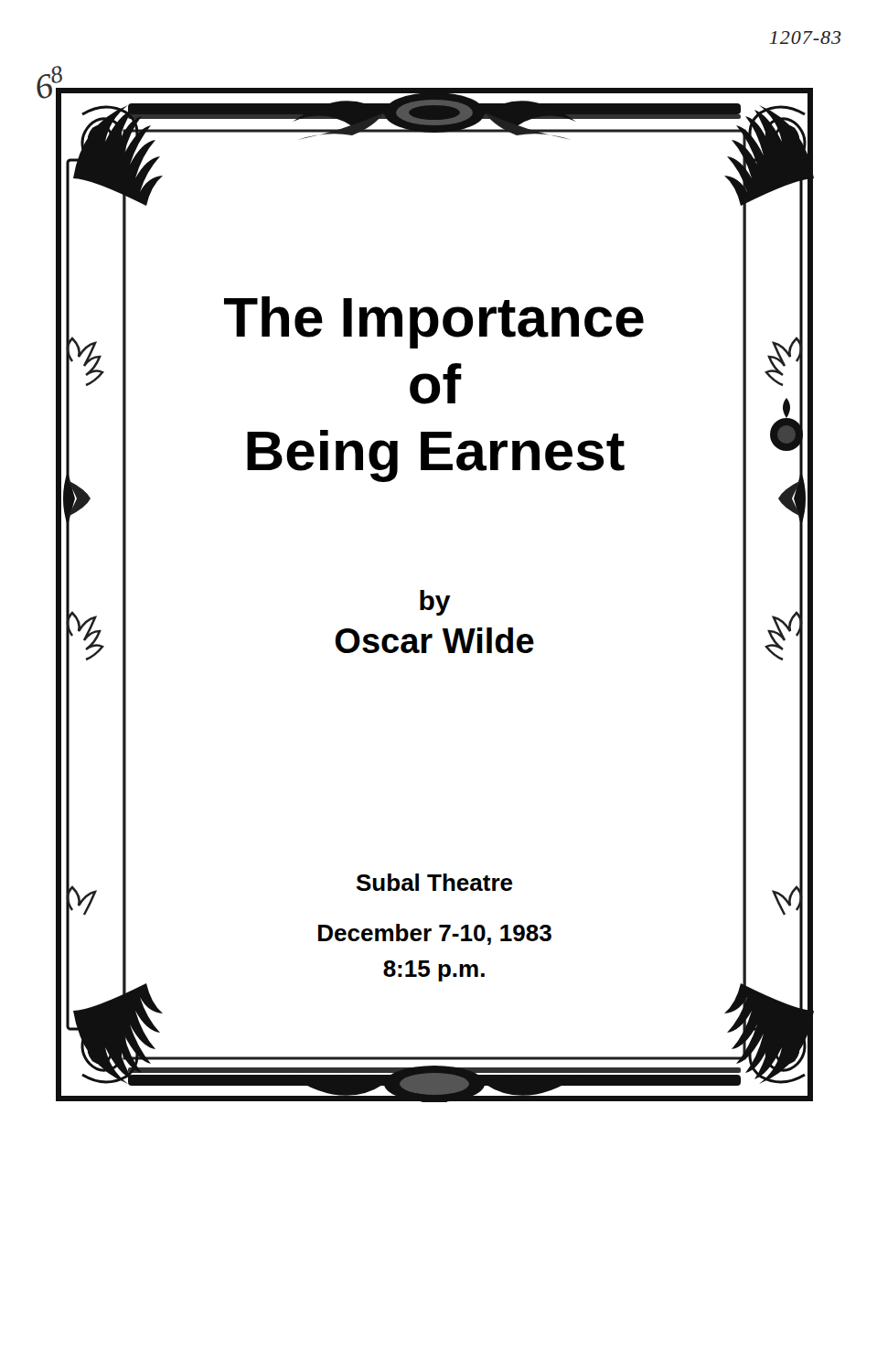Find "The ImportanceofBeing Earnest" on this page
Viewport: 877px width, 1372px height.
434,384
